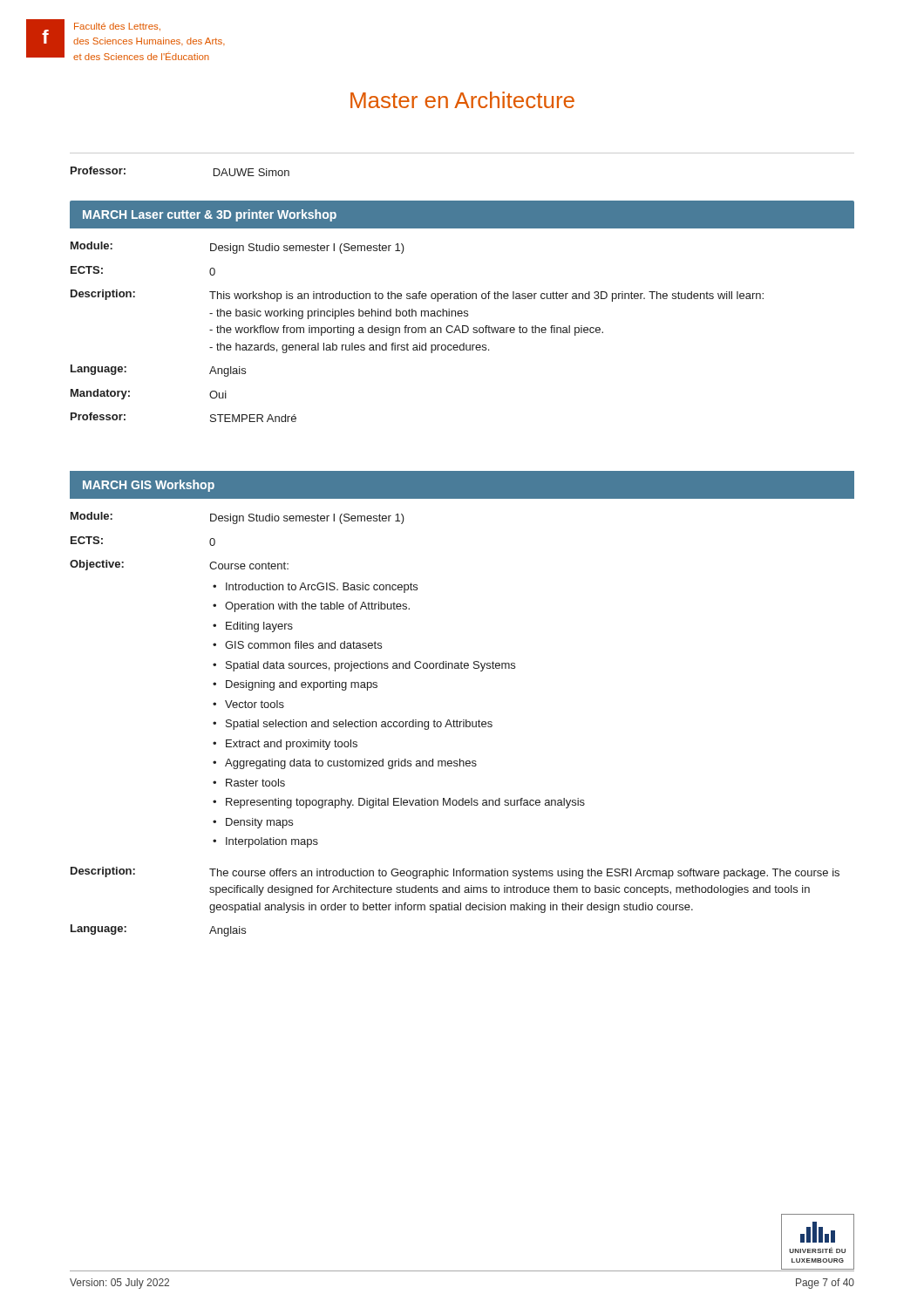Find "Extract and proximity tools" on this page
This screenshot has width=924, height=1308.
[x=291, y=743]
